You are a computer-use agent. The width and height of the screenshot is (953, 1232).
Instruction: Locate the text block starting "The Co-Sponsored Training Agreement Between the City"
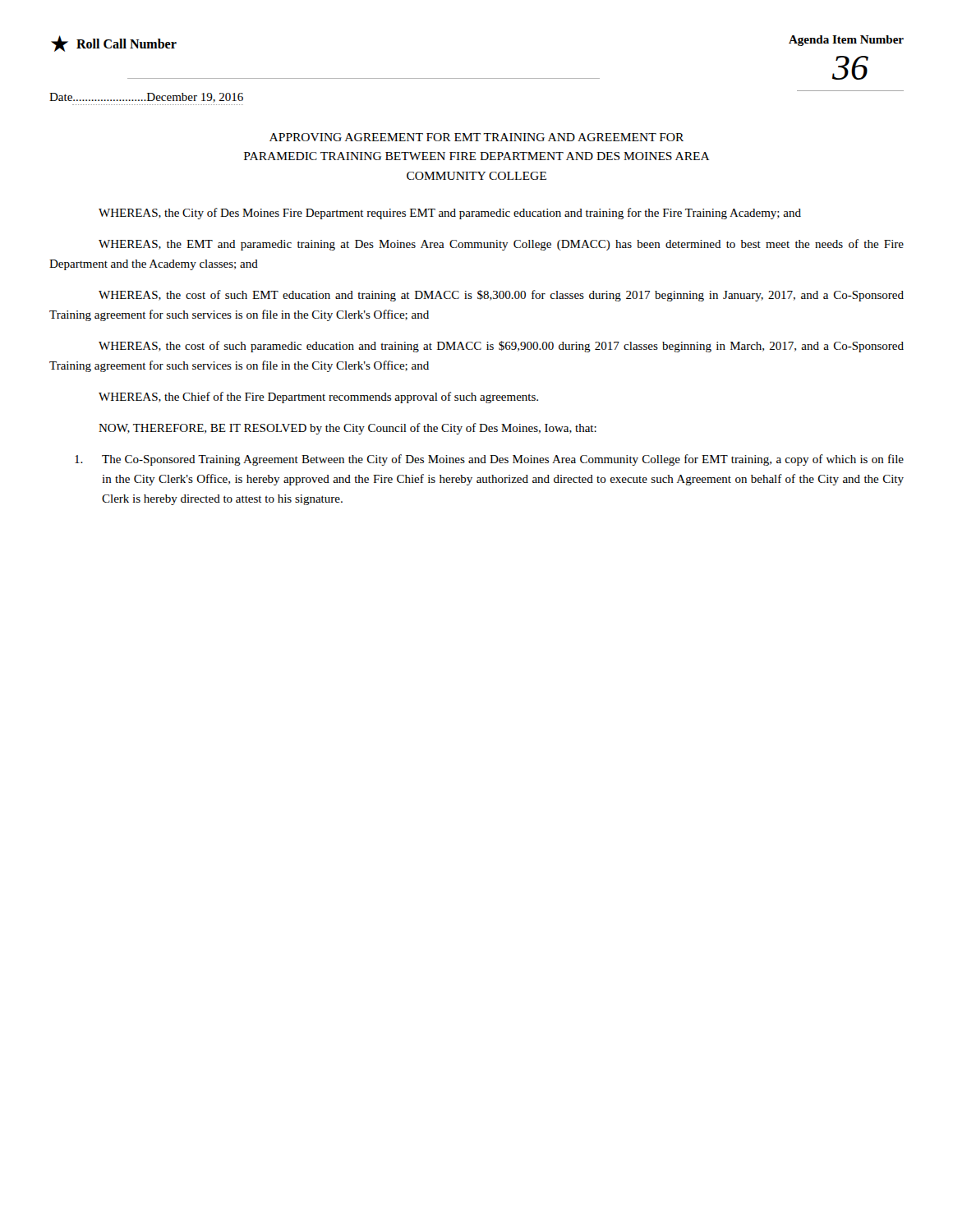click(489, 479)
